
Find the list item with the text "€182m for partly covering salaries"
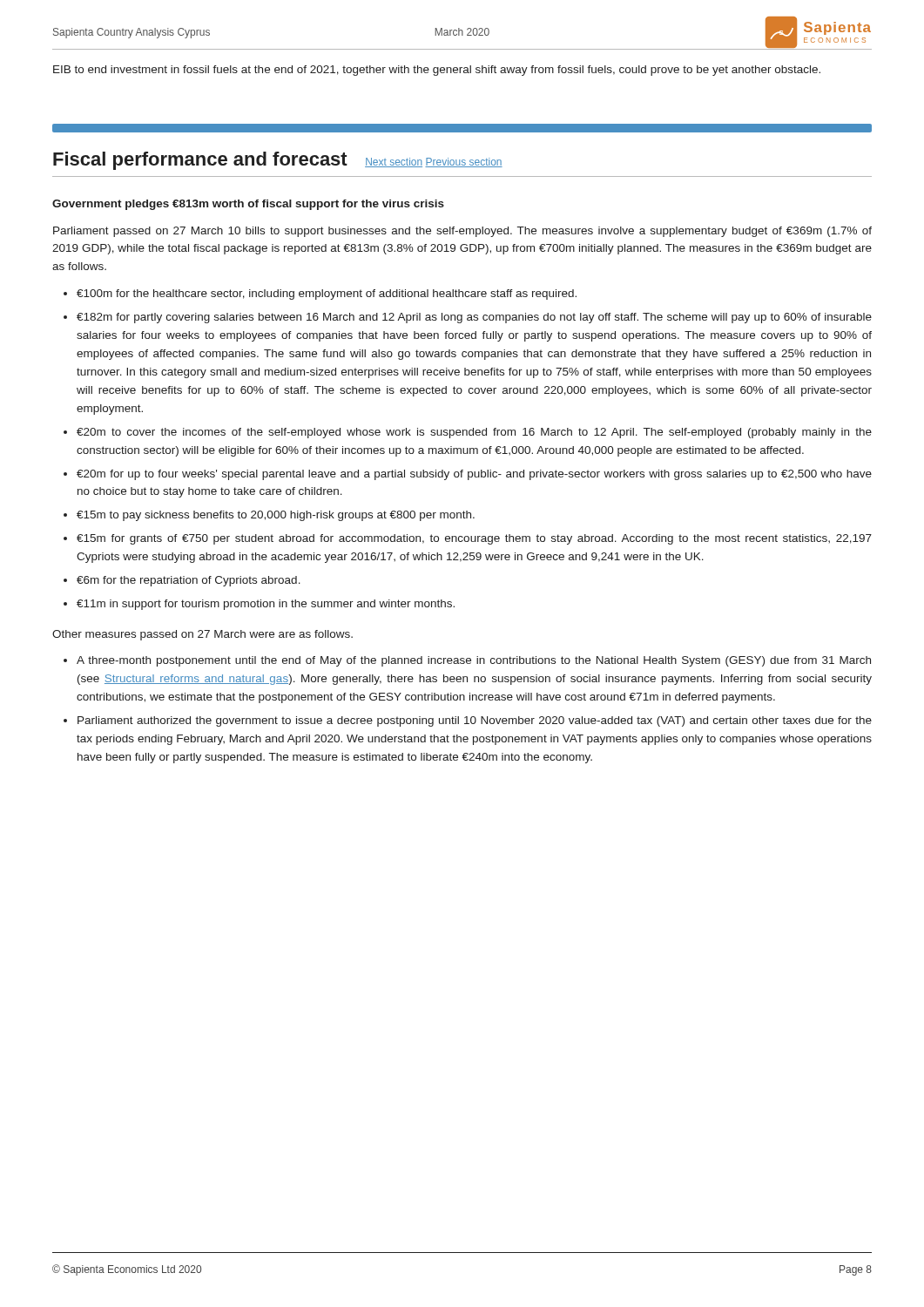click(474, 362)
